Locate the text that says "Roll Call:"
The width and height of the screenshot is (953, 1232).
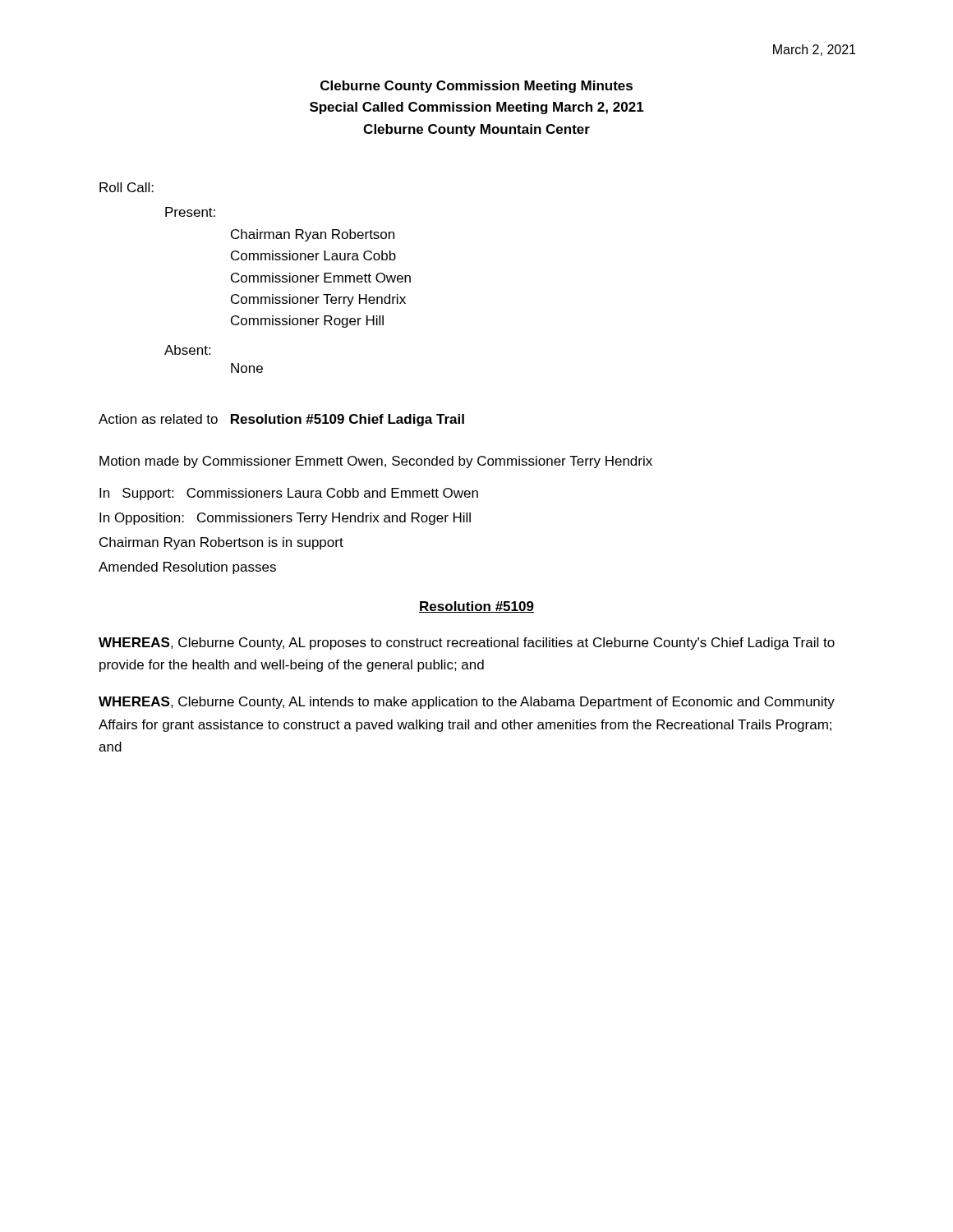(127, 188)
